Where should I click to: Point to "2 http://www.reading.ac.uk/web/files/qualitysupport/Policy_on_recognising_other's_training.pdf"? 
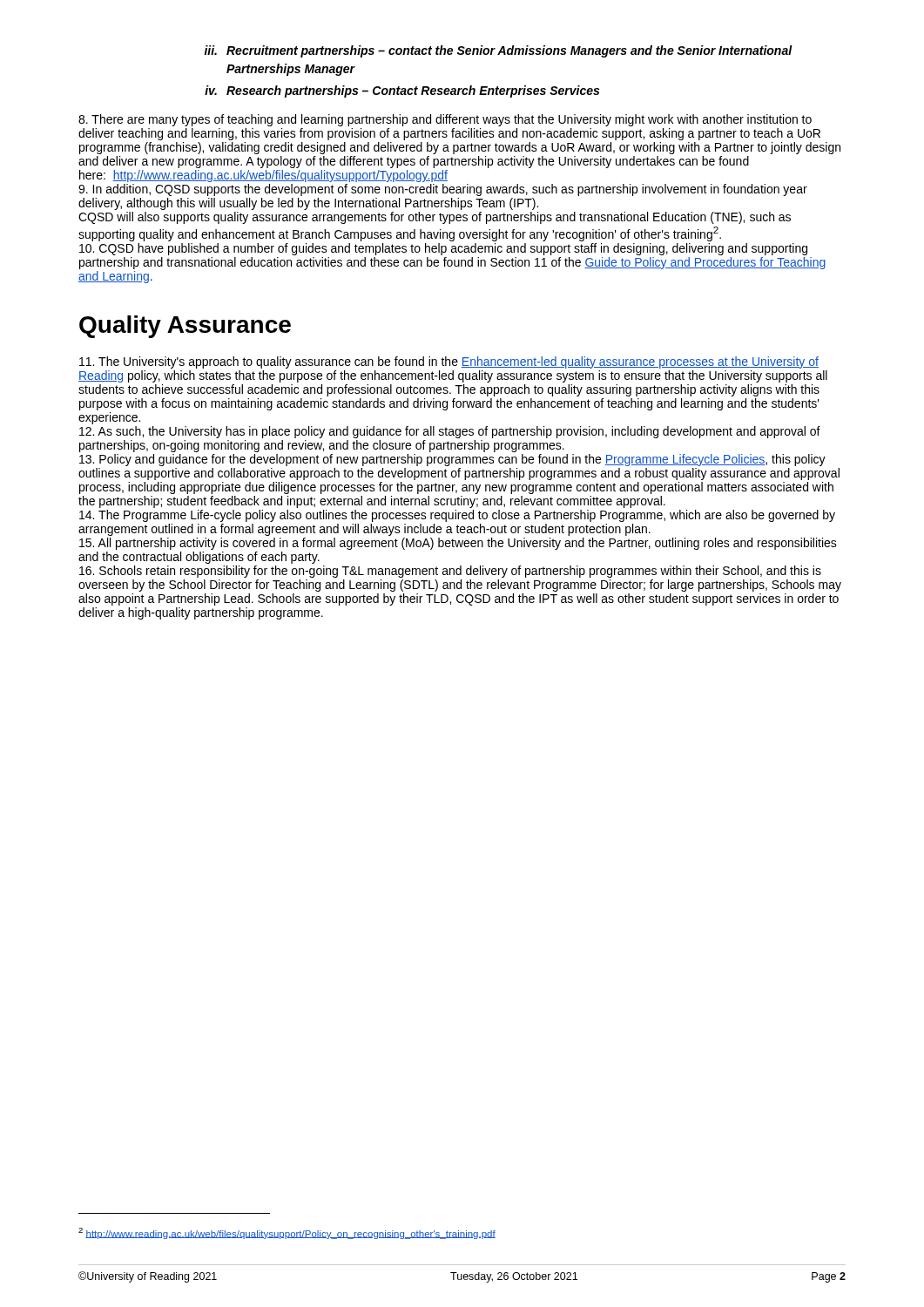462,1227
